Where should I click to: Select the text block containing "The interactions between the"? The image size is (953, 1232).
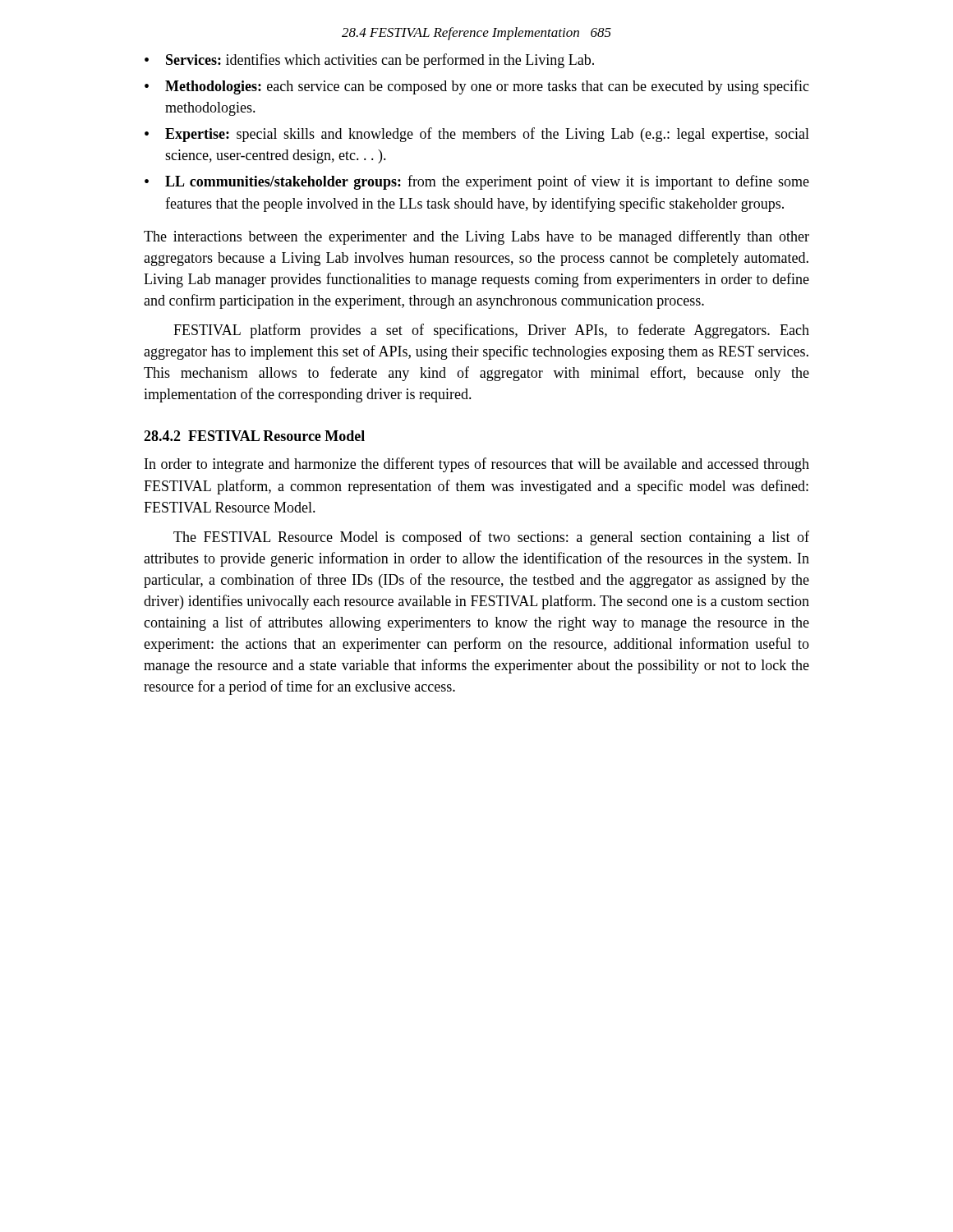tap(476, 268)
